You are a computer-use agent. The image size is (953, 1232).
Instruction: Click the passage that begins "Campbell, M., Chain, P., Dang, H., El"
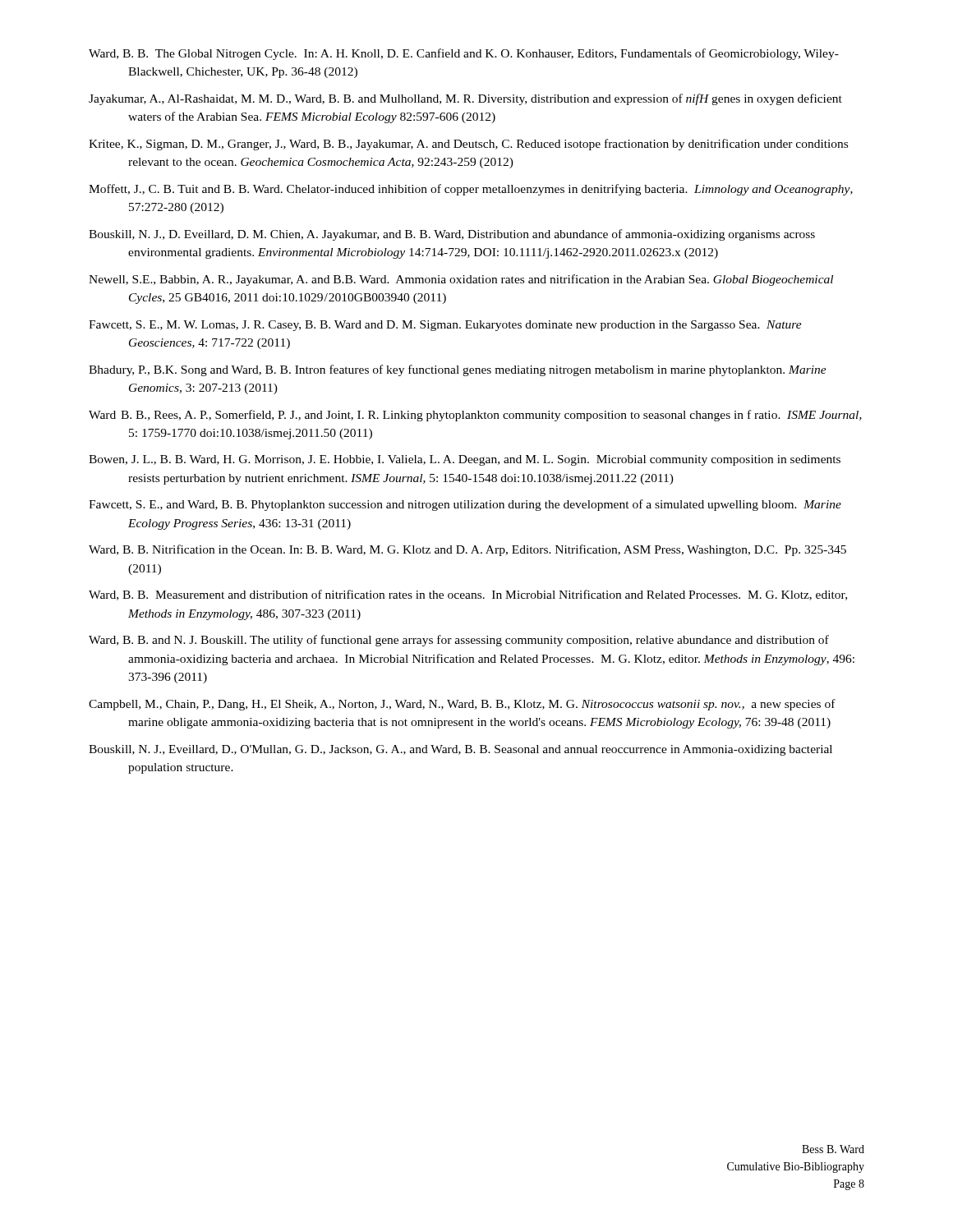[462, 712]
